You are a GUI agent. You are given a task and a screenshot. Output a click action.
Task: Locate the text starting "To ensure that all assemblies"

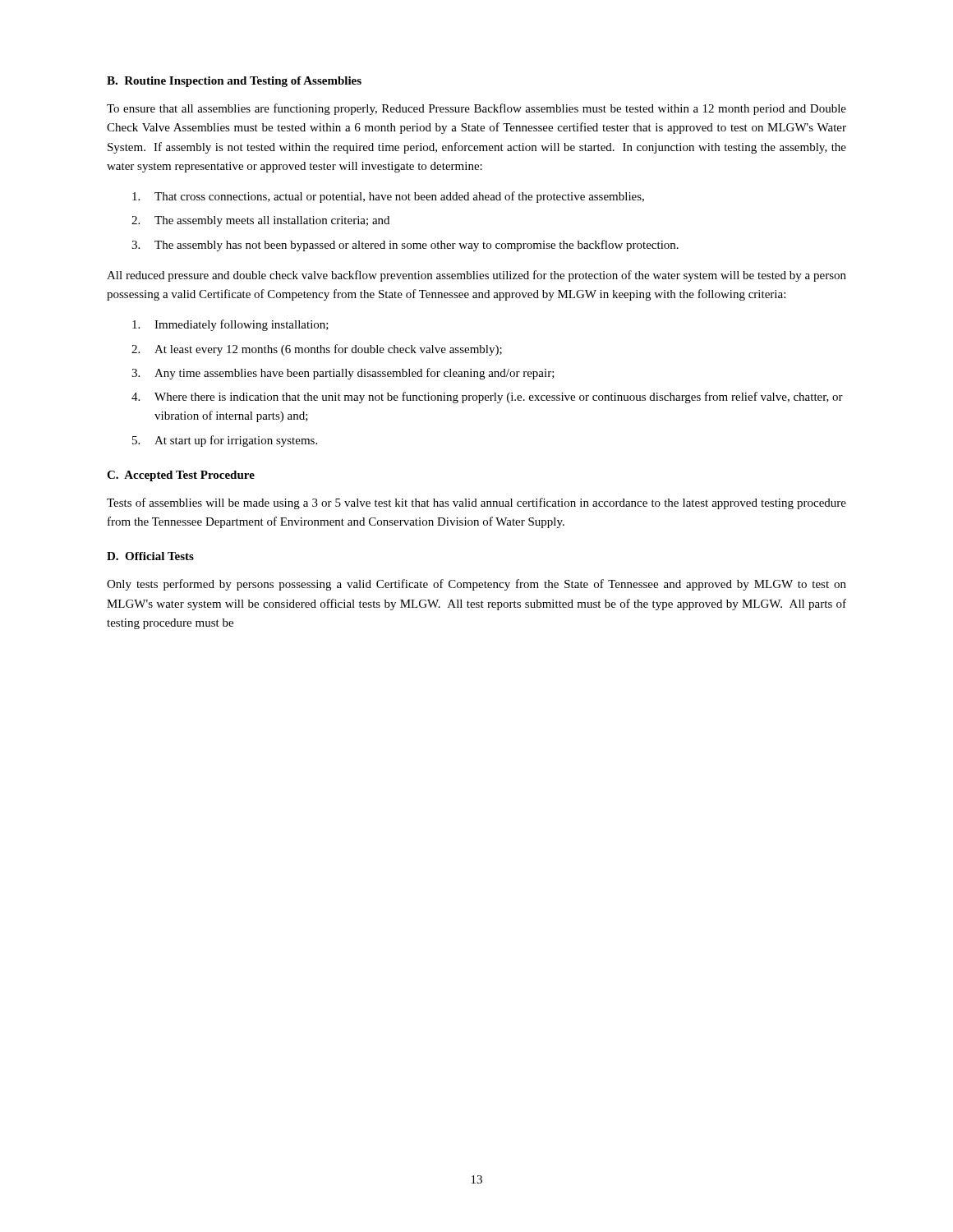pos(476,137)
